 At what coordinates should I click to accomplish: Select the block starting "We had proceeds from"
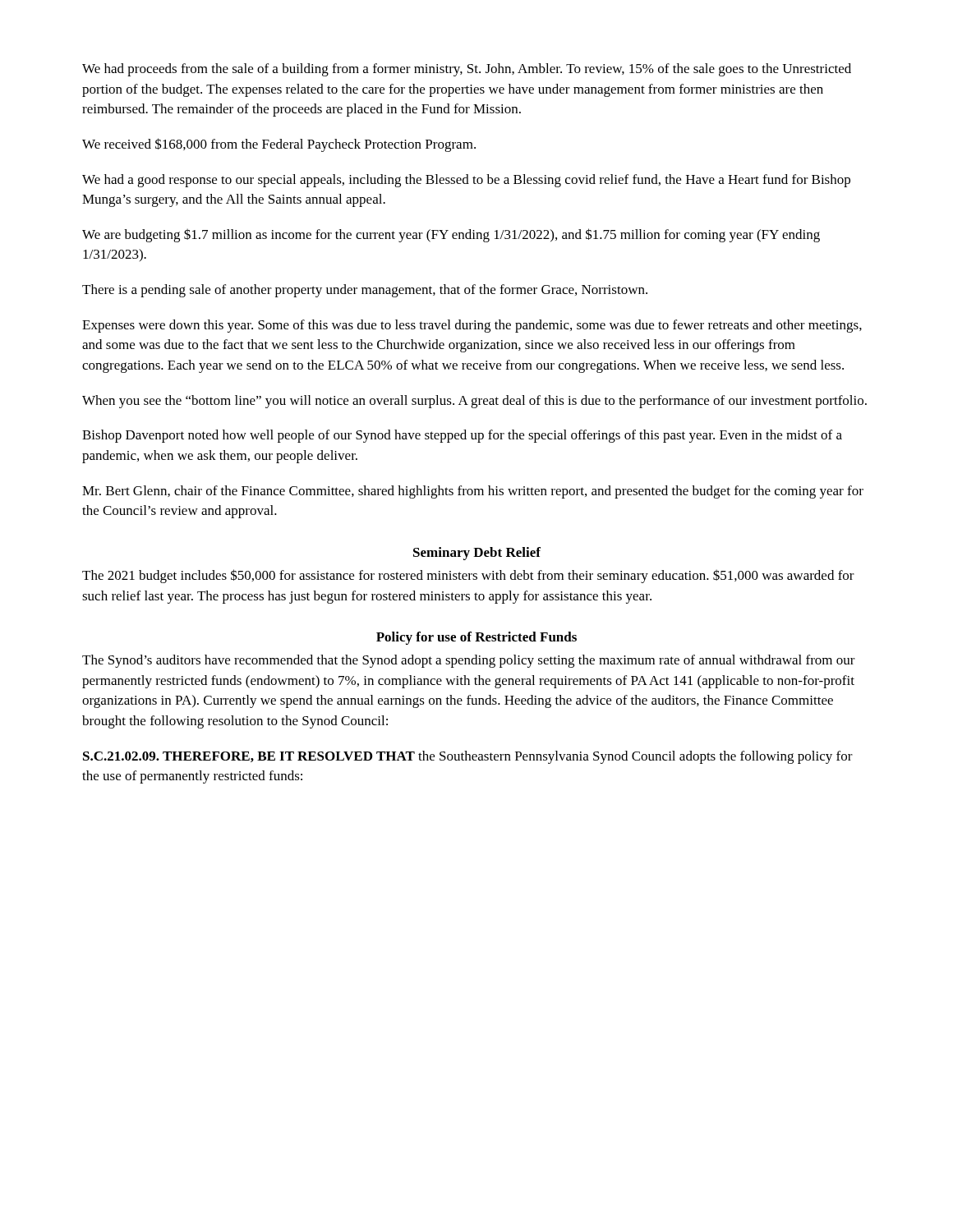coord(467,89)
